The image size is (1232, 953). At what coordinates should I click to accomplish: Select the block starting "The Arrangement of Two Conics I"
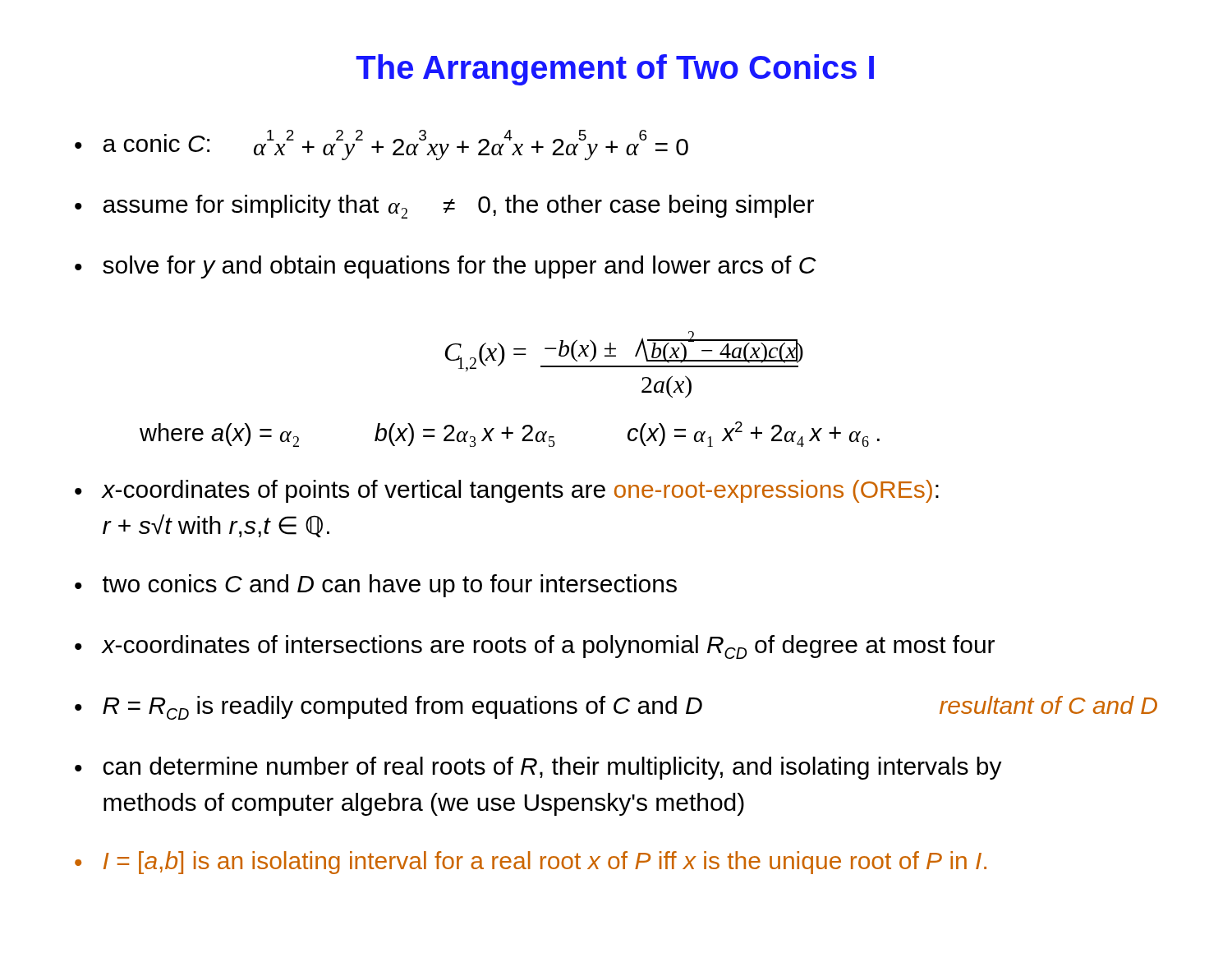click(x=616, y=67)
